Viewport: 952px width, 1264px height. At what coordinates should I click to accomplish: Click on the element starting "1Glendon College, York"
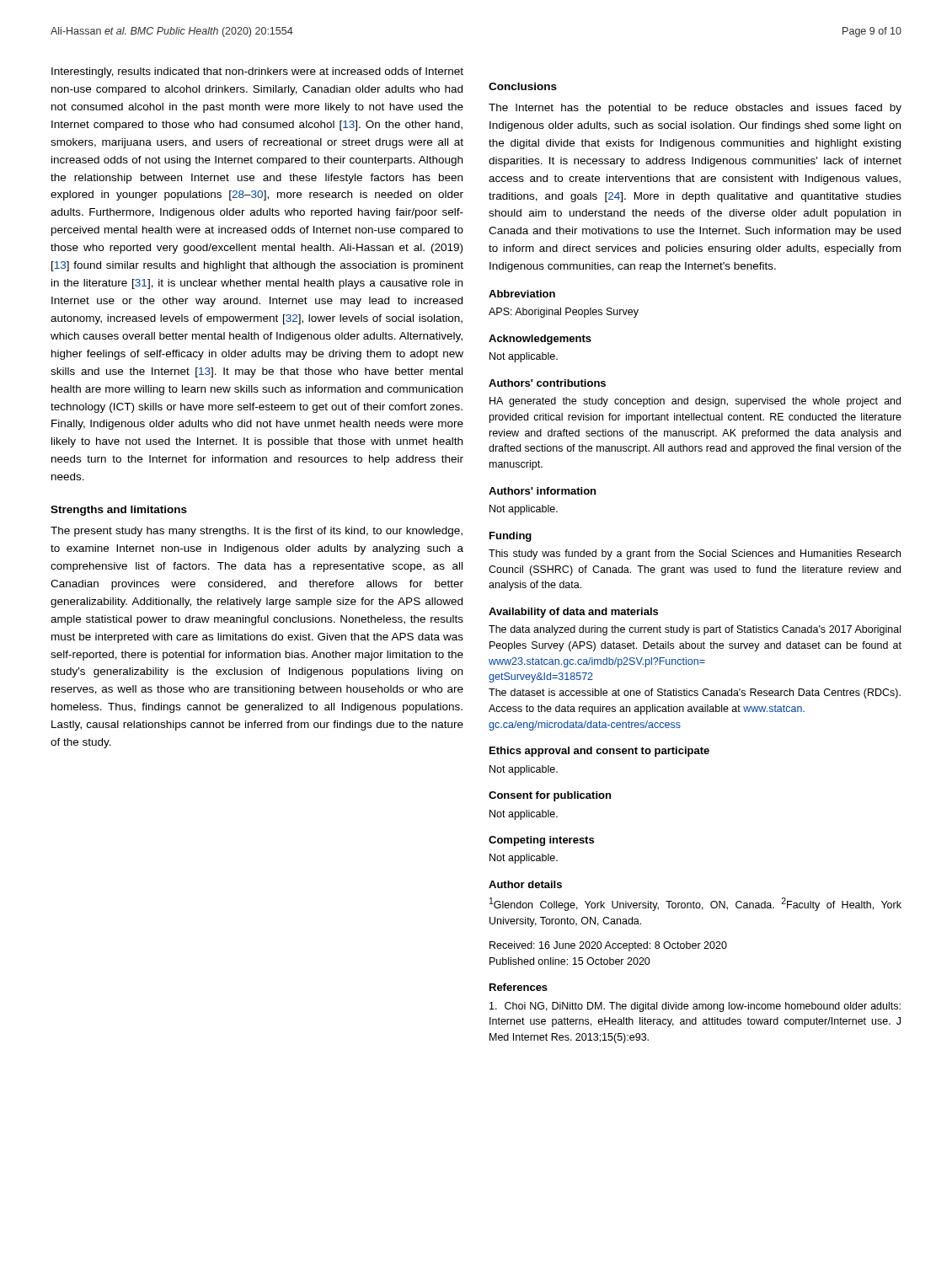pos(695,912)
